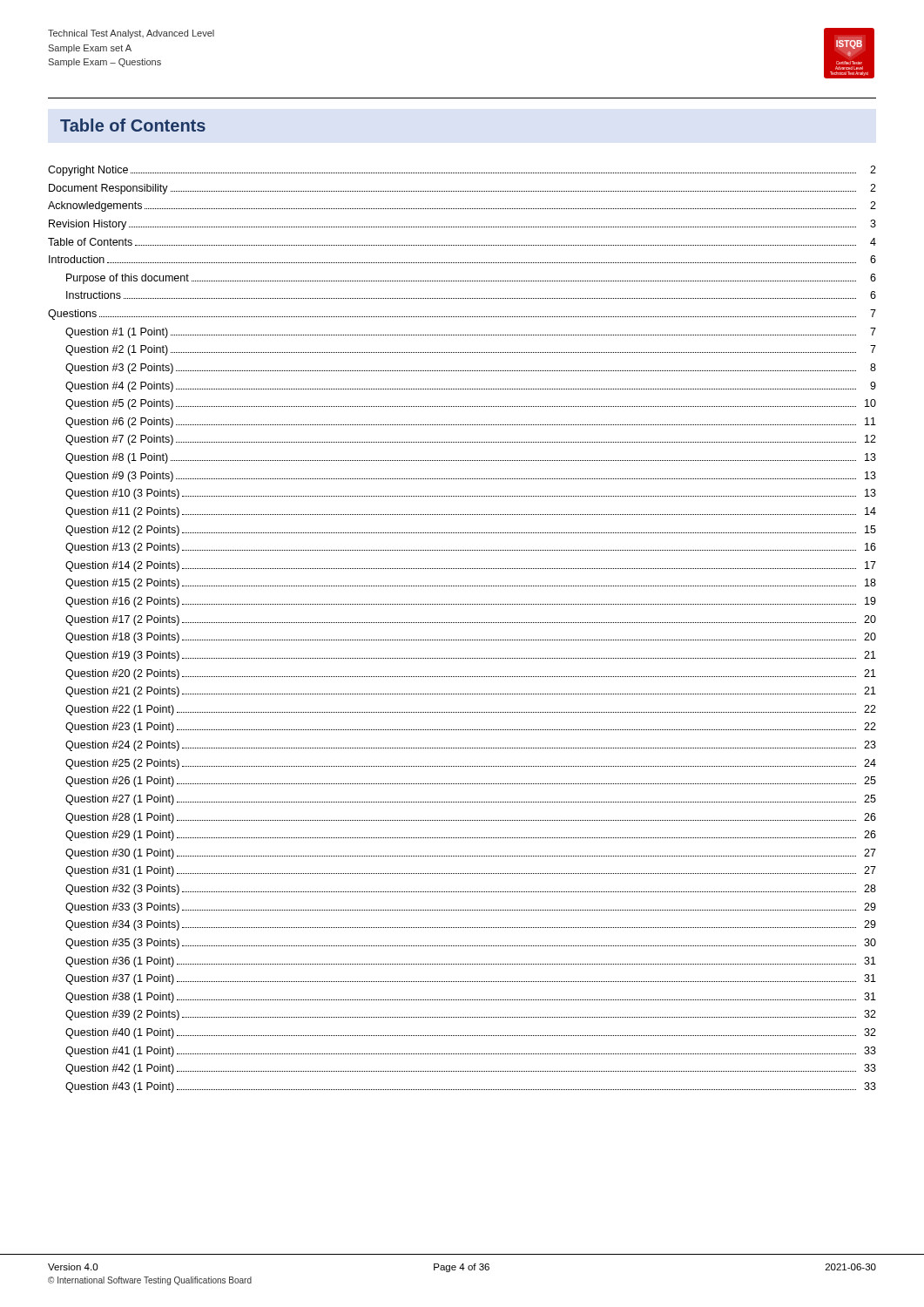Locate the list item that says "Acknowledgements 2"
The image size is (924, 1307).
click(x=462, y=206)
